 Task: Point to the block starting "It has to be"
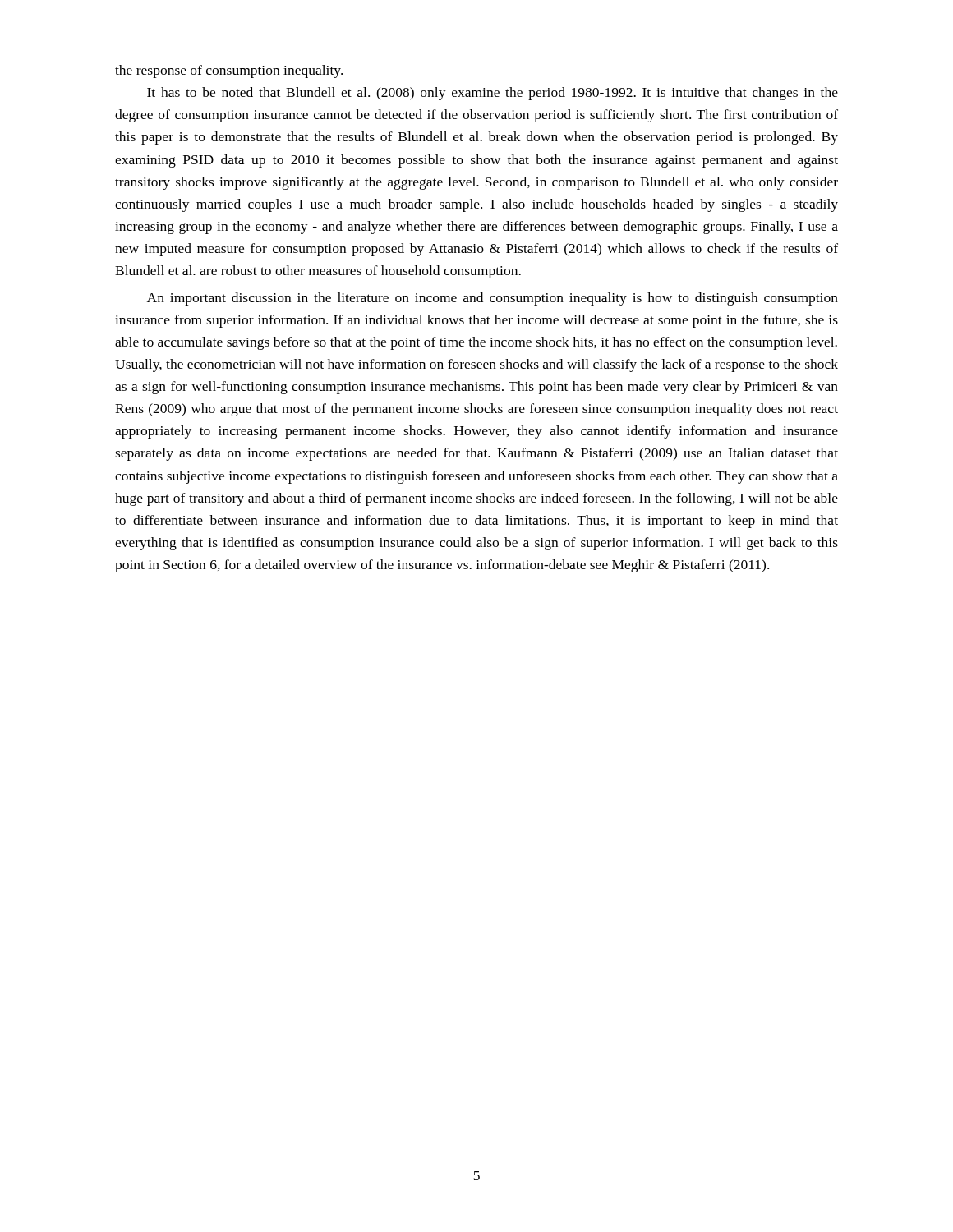pos(476,181)
